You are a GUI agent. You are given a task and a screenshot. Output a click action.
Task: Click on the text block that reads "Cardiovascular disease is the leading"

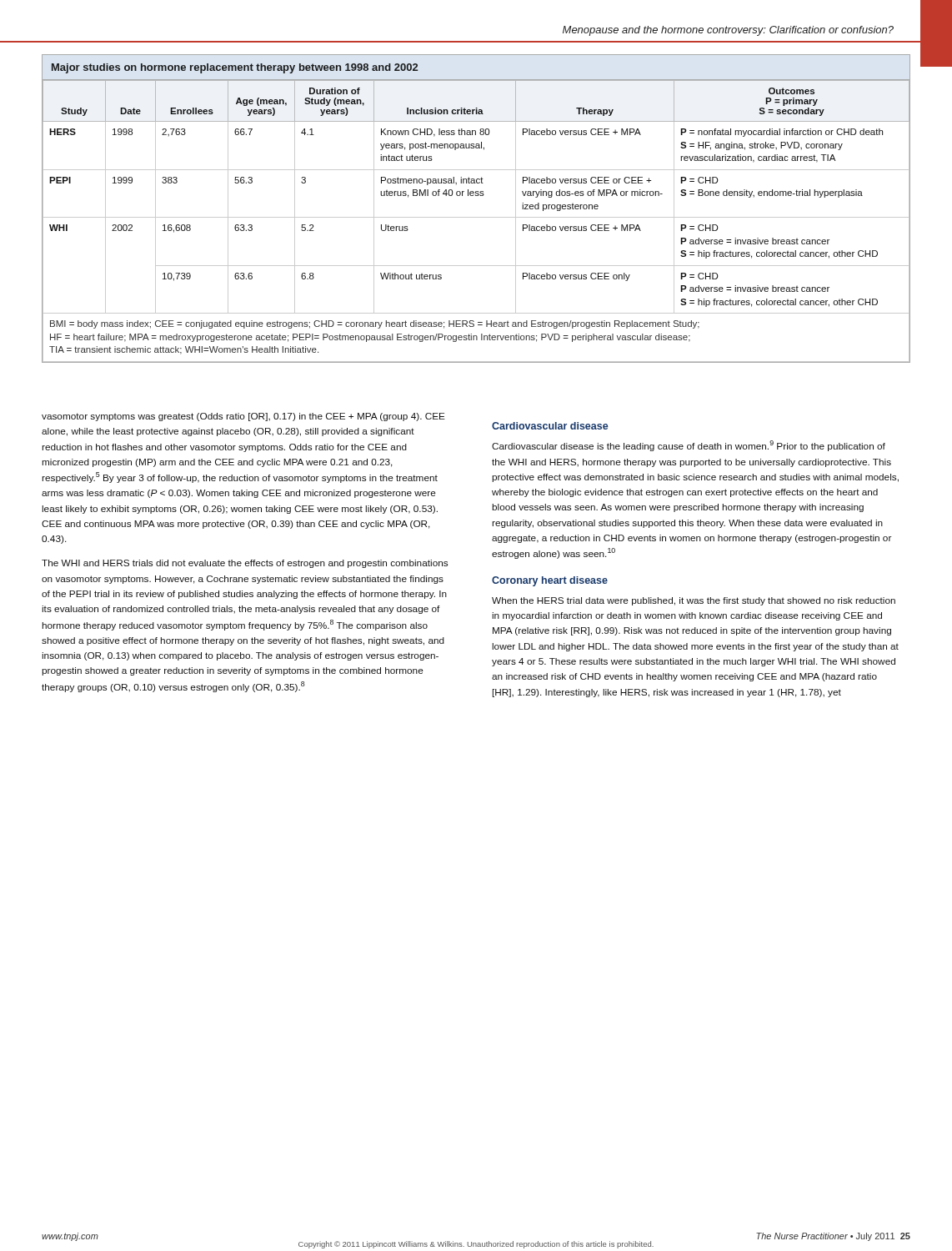(696, 499)
